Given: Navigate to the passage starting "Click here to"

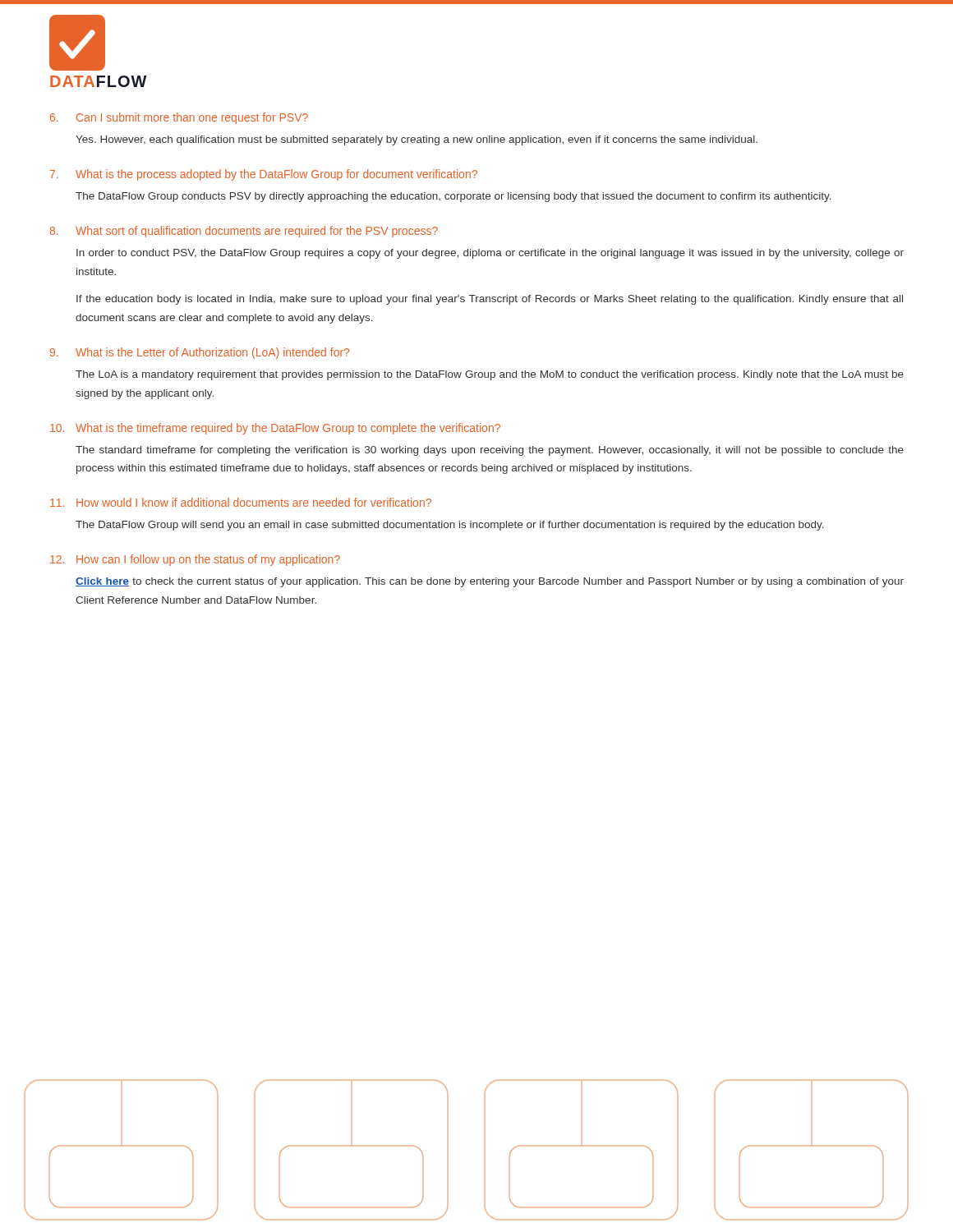Looking at the screenshot, I should pyautogui.click(x=490, y=591).
